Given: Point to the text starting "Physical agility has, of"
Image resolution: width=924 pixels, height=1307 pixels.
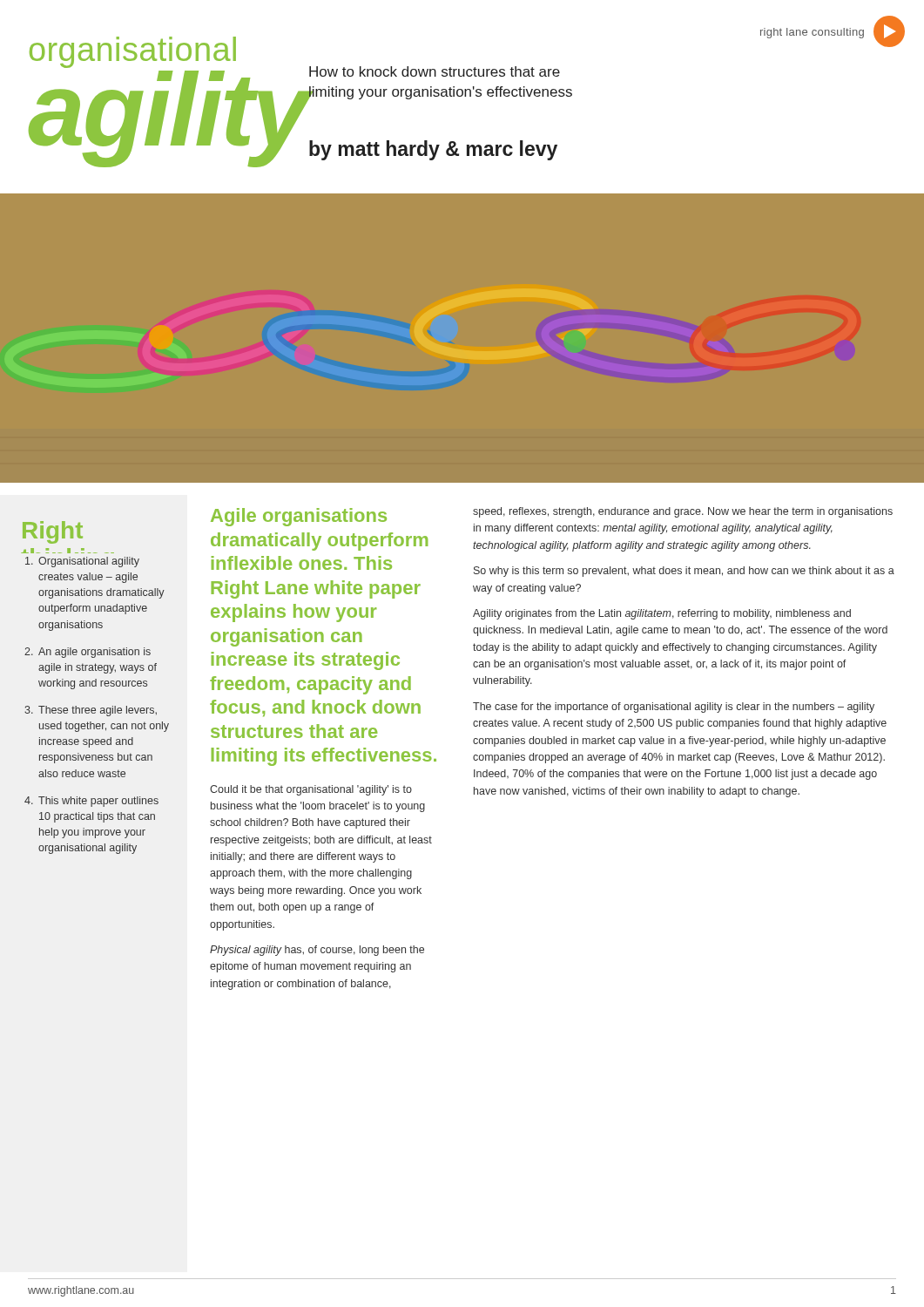Looking at the screenshot, I should [317, 967].
